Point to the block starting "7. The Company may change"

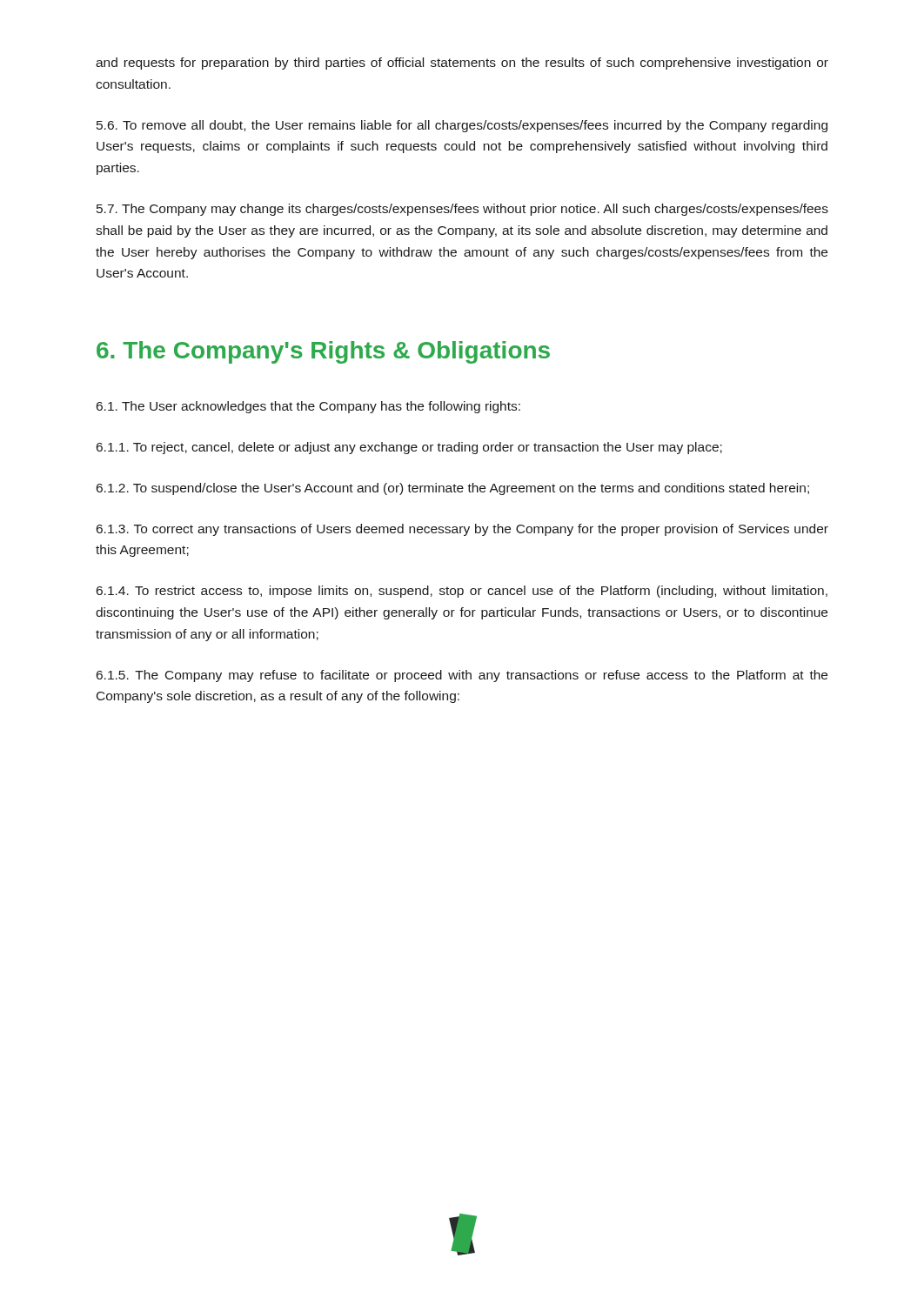coord(462,241)
